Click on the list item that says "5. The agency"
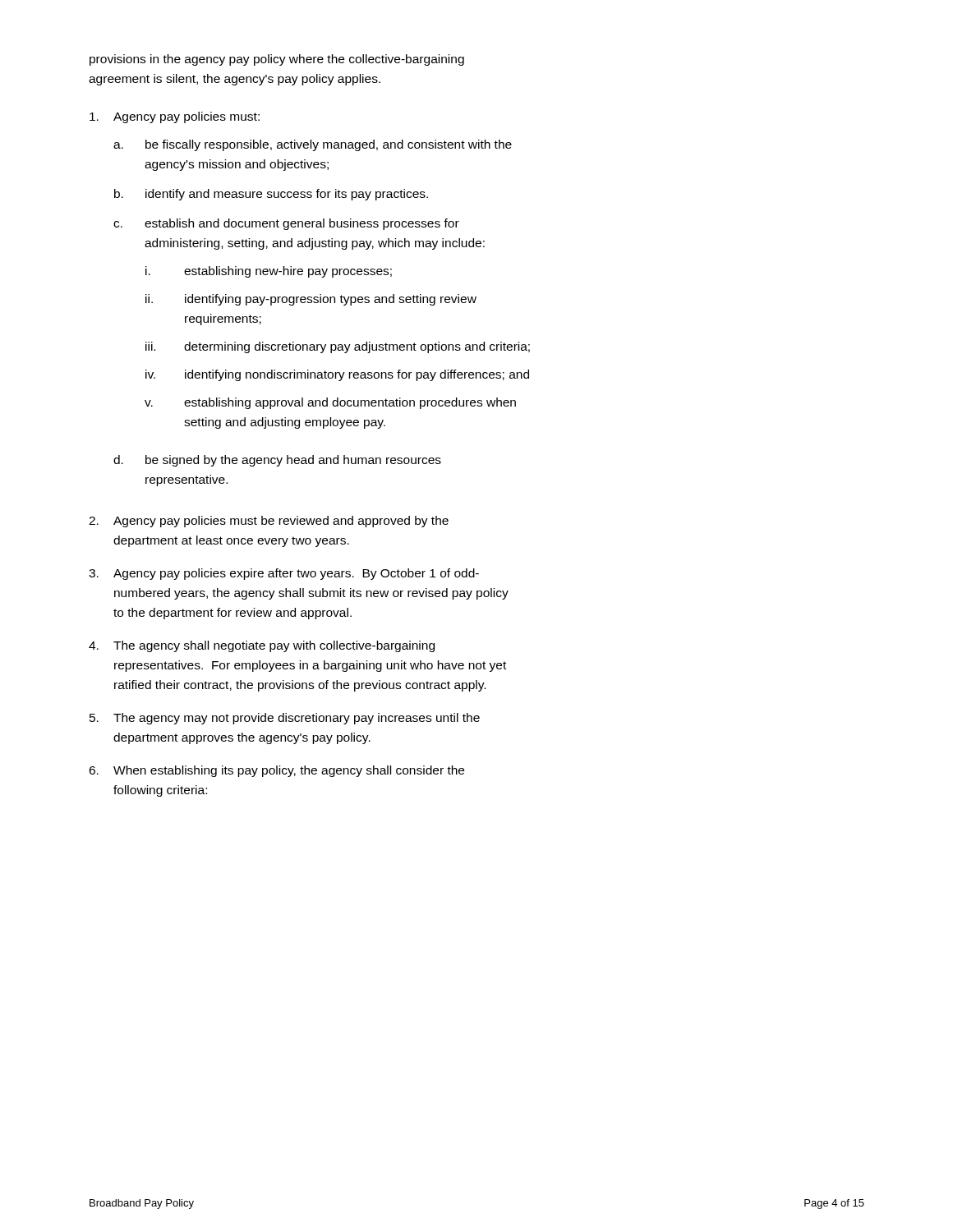 [x=476, y=728]
